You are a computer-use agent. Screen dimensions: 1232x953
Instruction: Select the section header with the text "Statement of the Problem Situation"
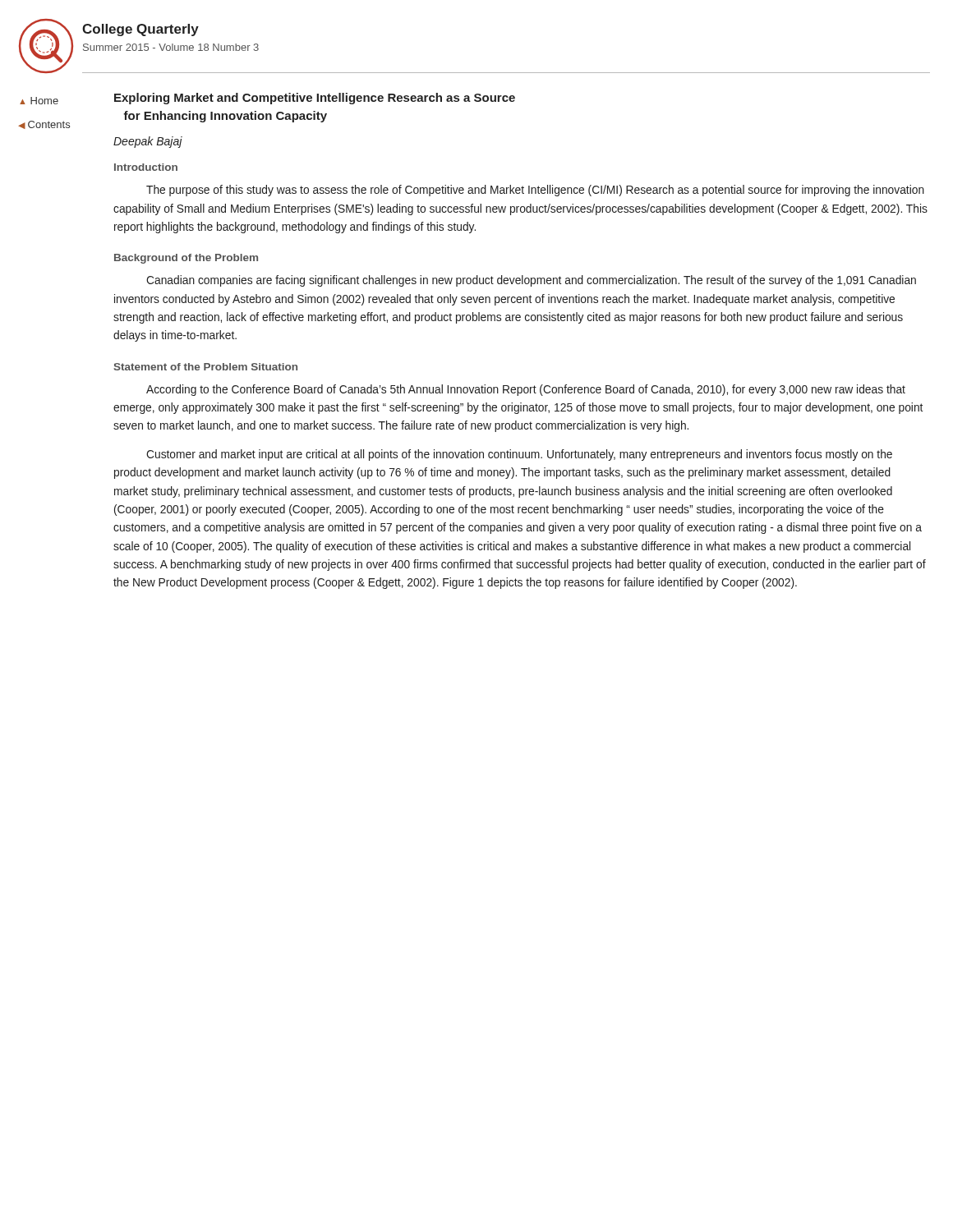pos(206,367)
